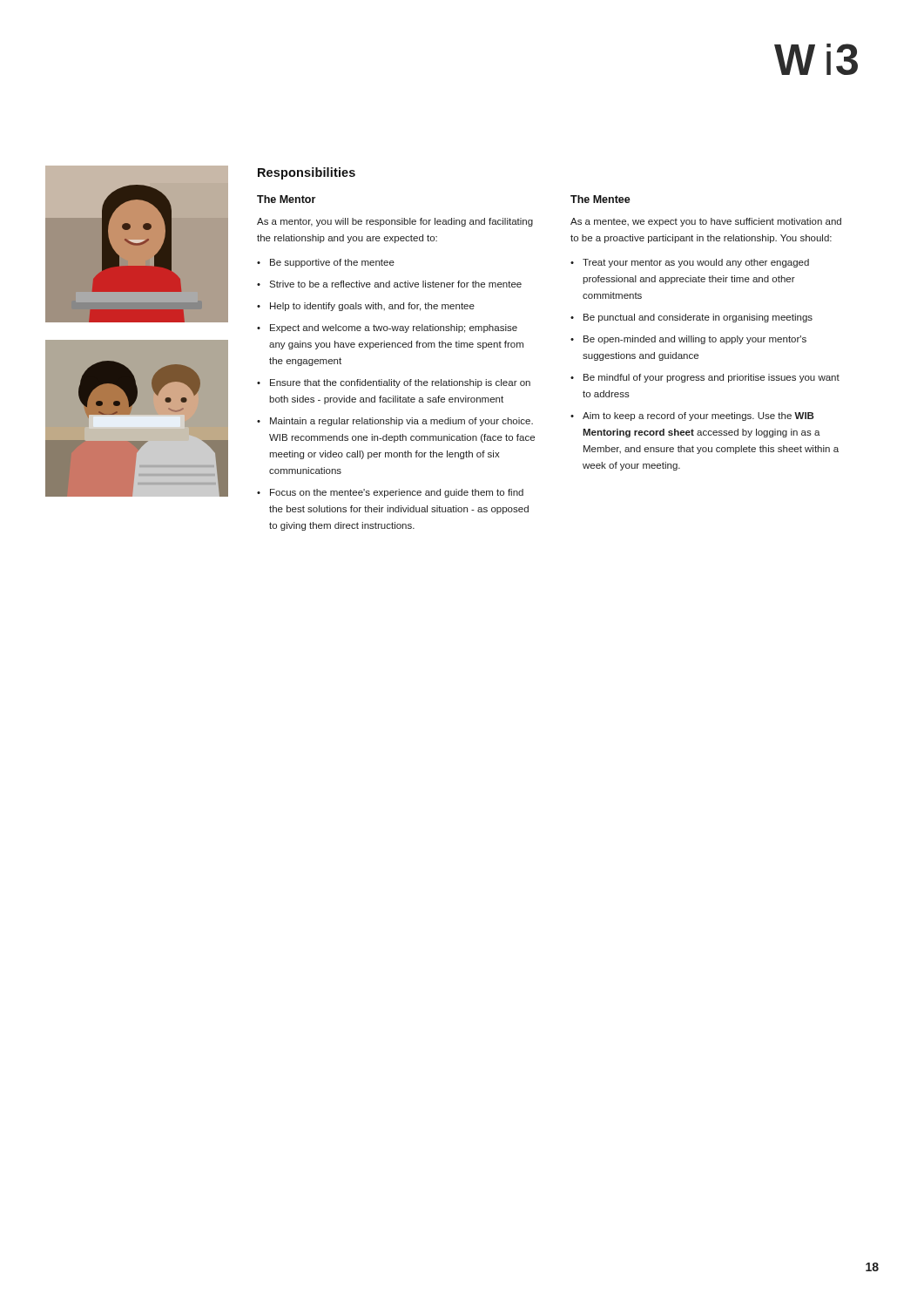Image resolution: width=924 pixels, height=1307 pixels.
Task: Click on the logo
Action: pos(826,57)
